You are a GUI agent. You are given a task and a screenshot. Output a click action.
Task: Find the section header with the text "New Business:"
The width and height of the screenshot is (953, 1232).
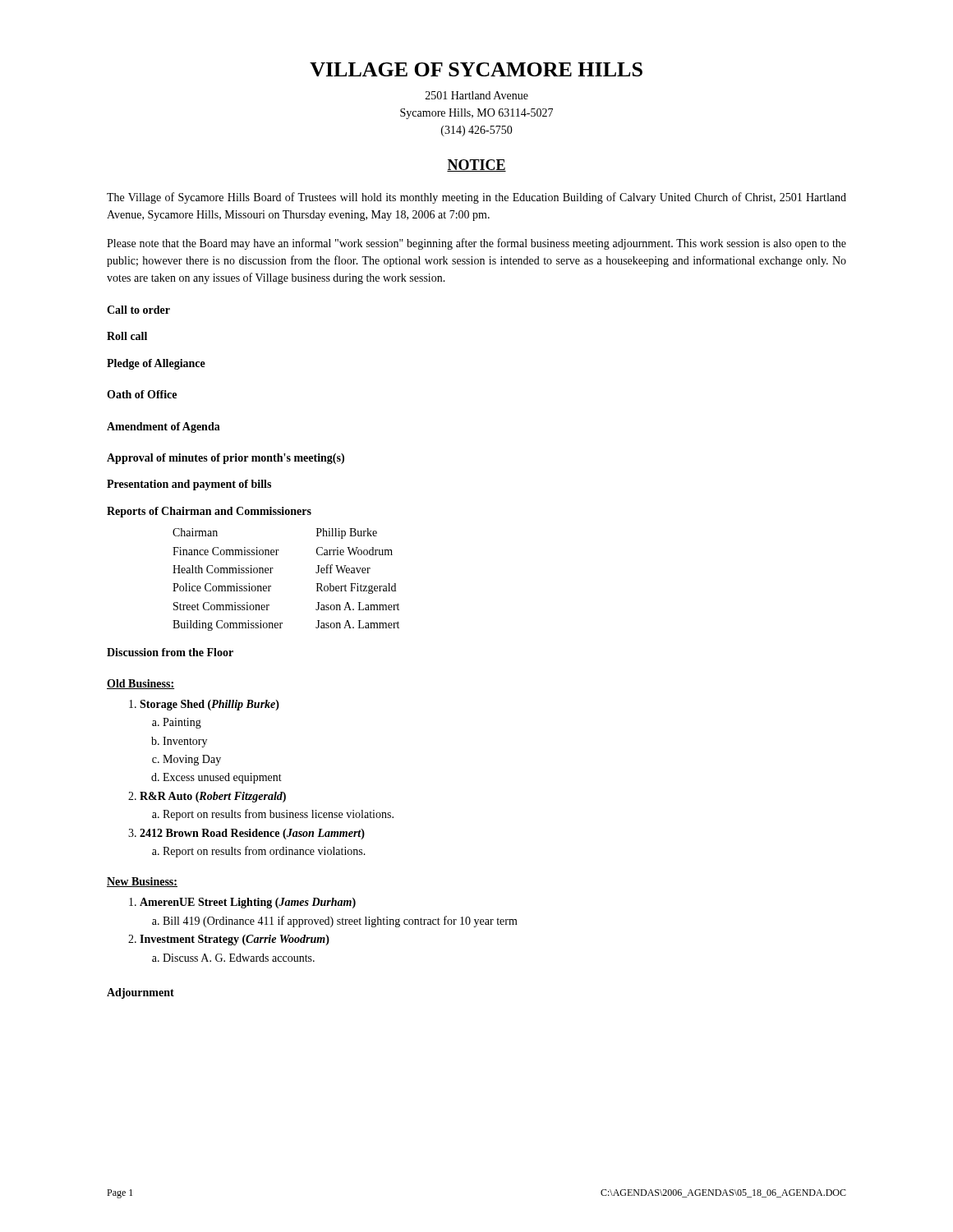pos(142,882)
